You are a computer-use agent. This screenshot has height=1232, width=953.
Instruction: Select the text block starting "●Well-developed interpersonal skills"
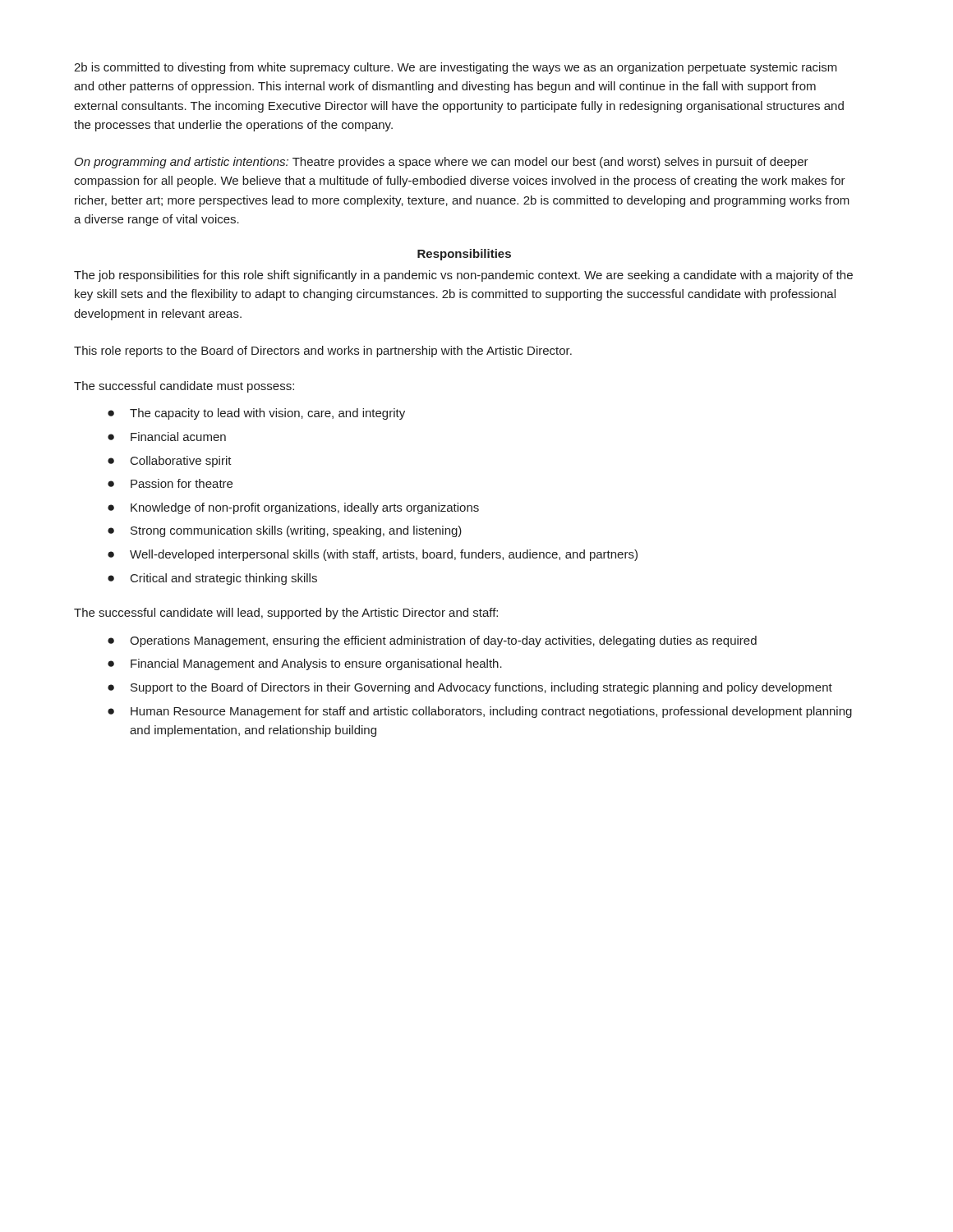[x=373, y=555]
